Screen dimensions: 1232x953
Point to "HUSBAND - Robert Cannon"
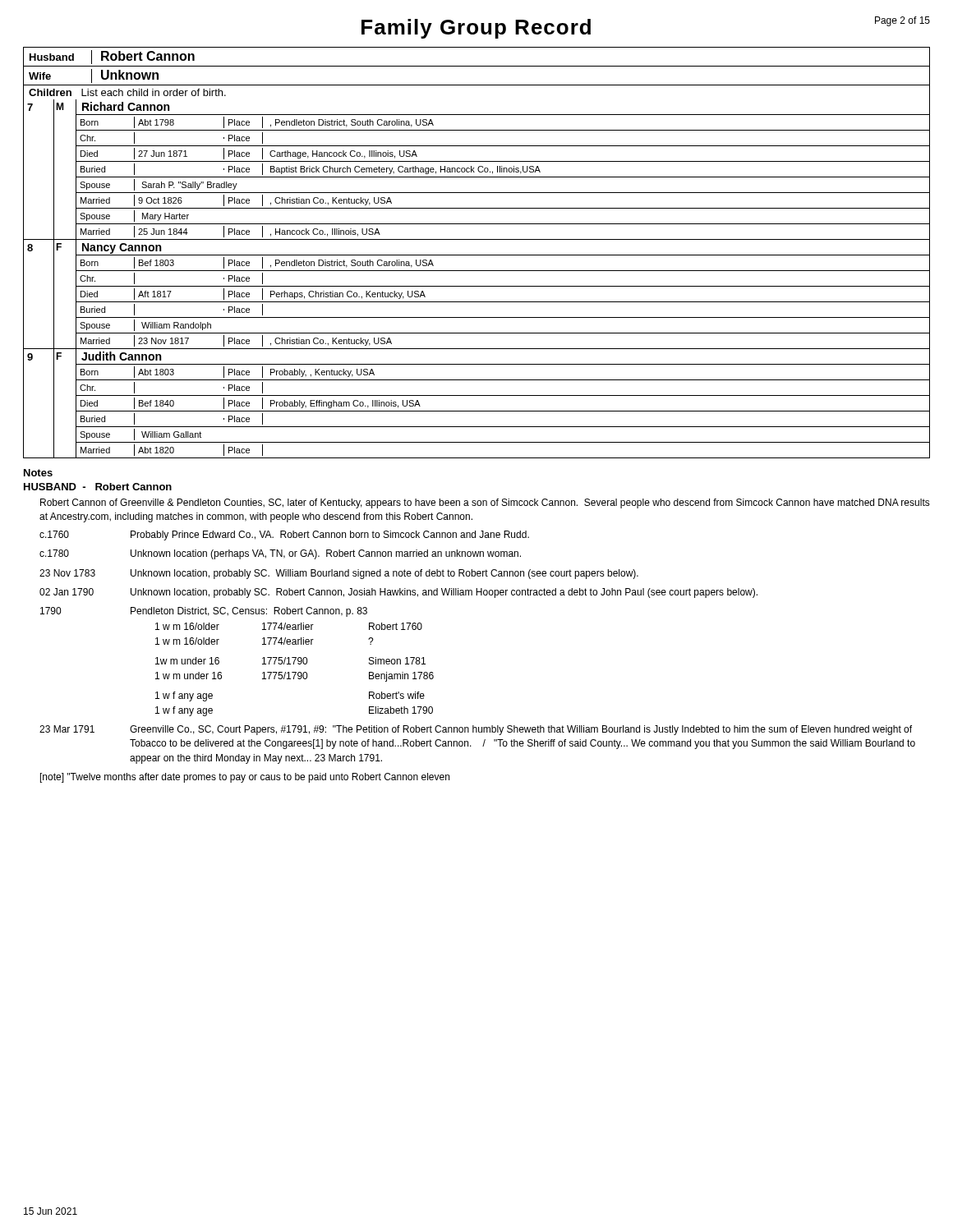coord(97,487)
